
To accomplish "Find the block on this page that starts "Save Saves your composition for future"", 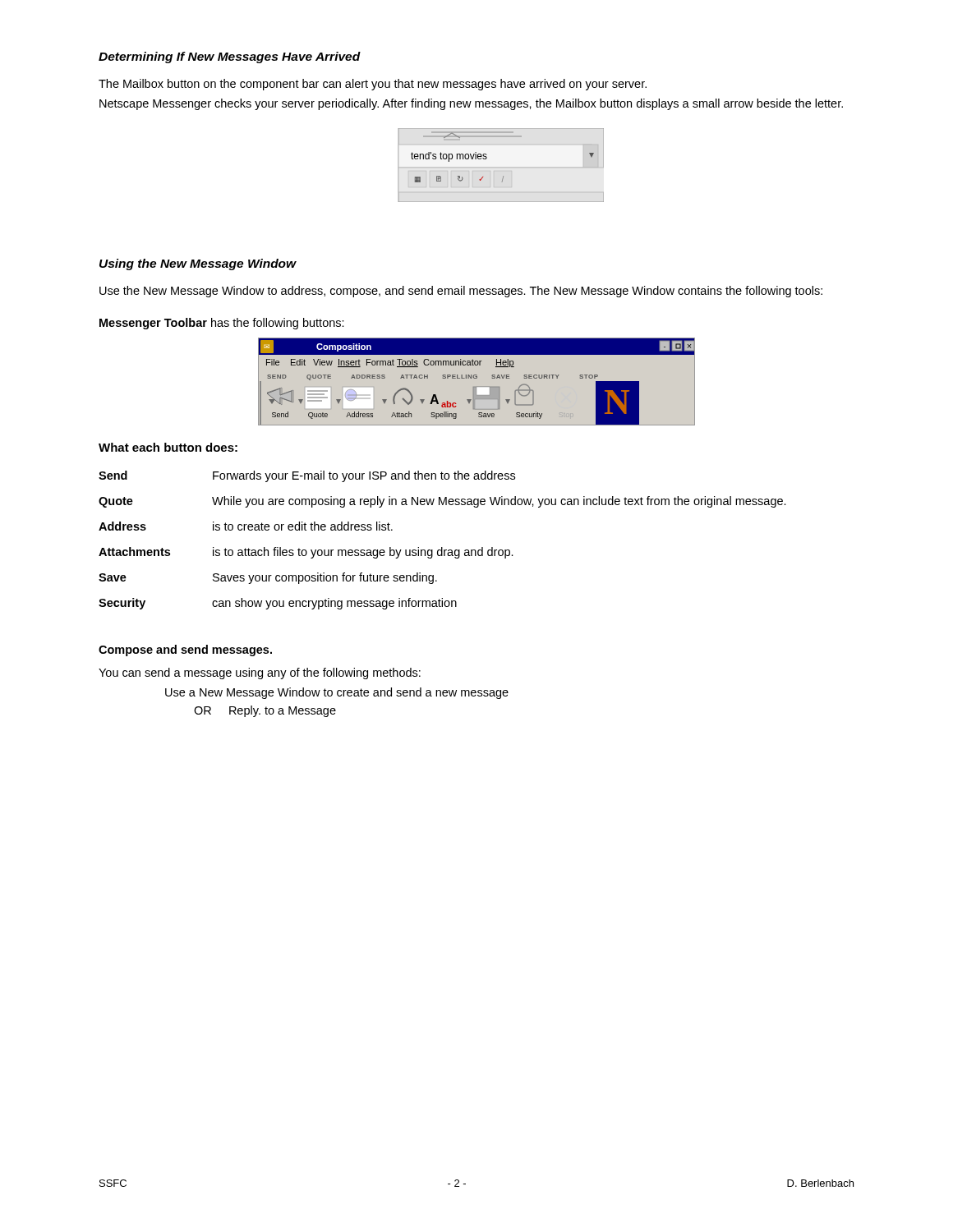I will (268, 578).
